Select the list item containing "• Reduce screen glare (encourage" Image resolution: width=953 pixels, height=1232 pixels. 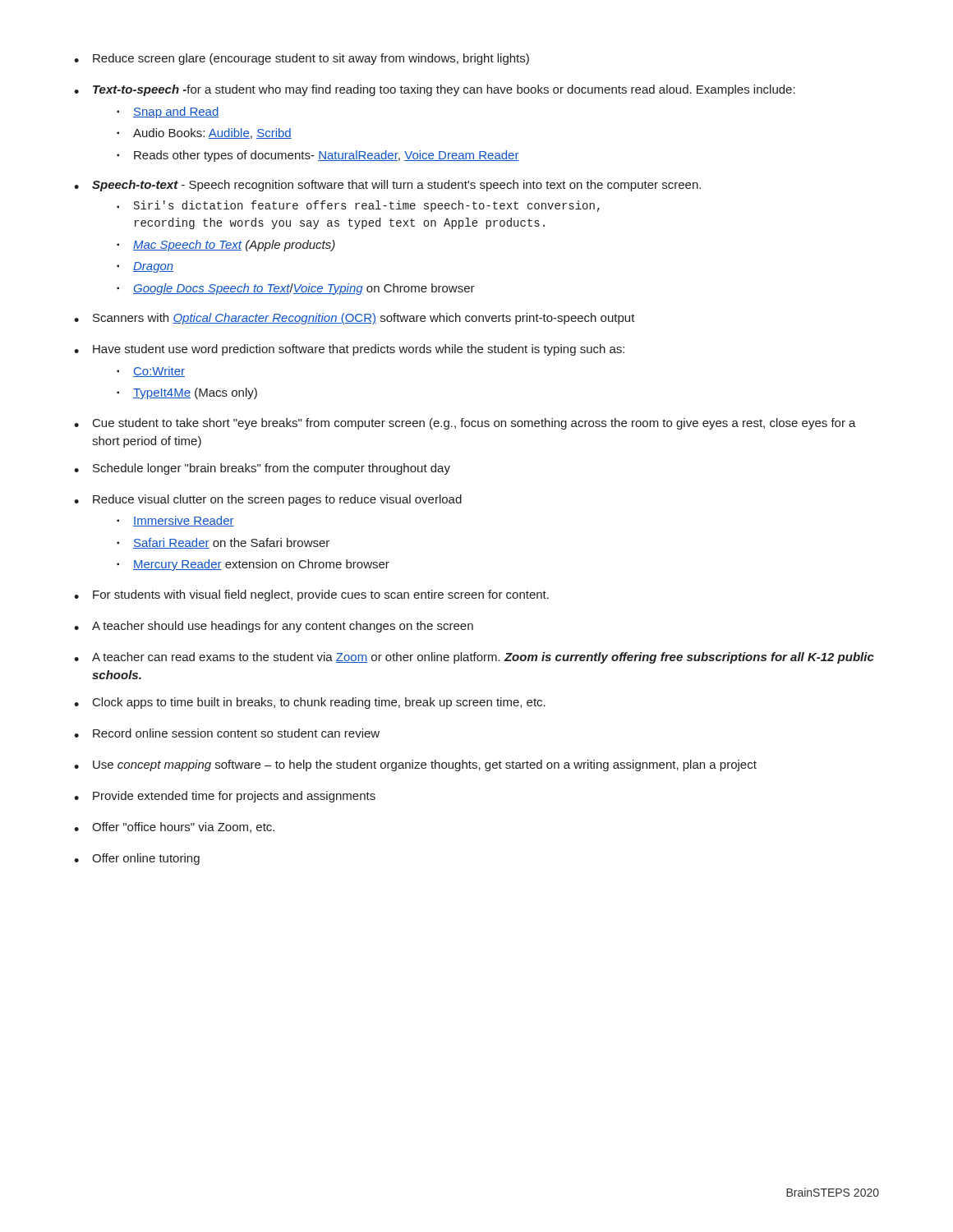tap(476, 61)
